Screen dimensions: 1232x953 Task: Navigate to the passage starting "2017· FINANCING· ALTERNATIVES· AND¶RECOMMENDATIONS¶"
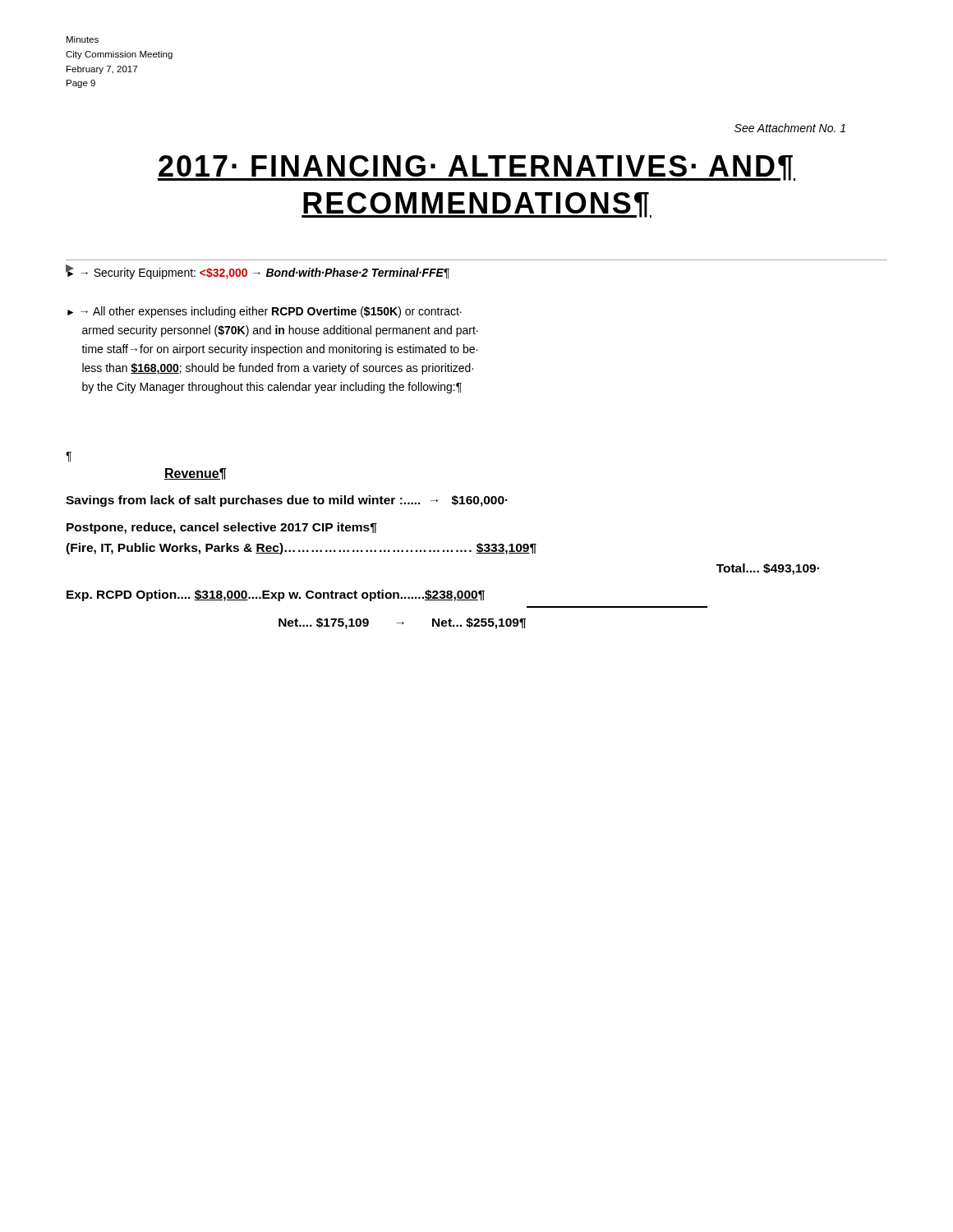point(476,185)
